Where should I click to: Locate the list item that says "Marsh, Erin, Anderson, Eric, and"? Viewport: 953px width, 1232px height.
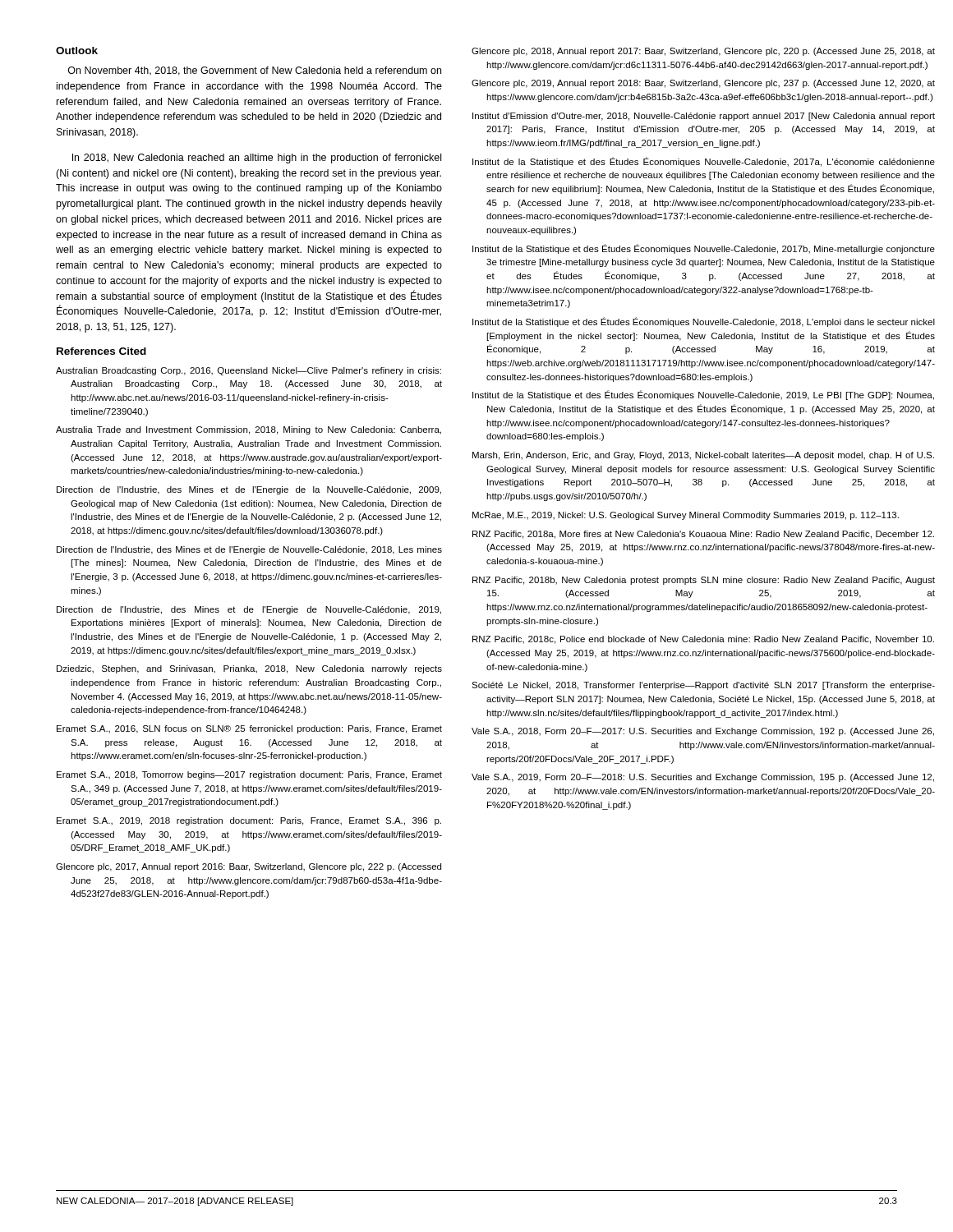coord(703,476)
